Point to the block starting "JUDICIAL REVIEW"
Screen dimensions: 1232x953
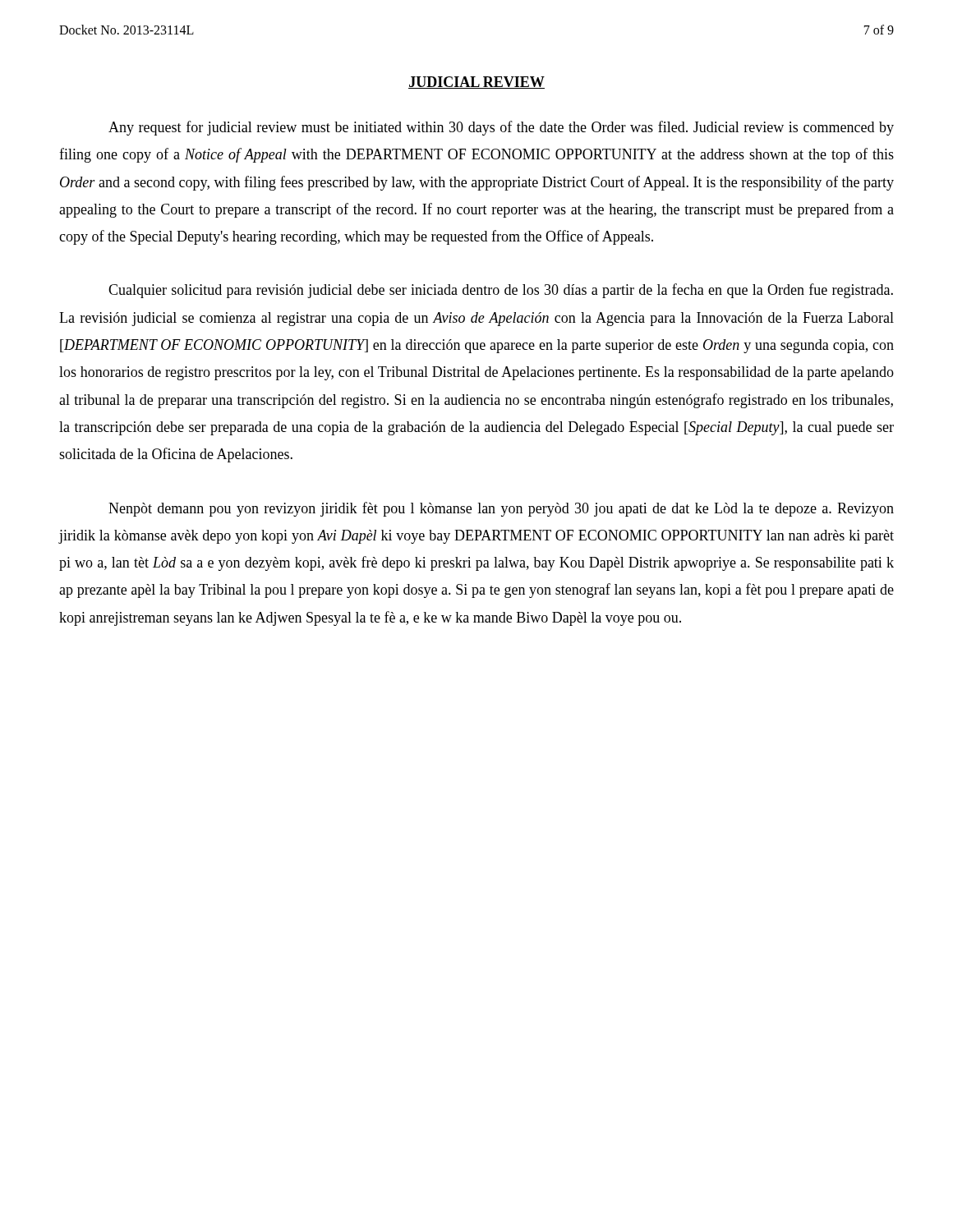click(476, 82)
